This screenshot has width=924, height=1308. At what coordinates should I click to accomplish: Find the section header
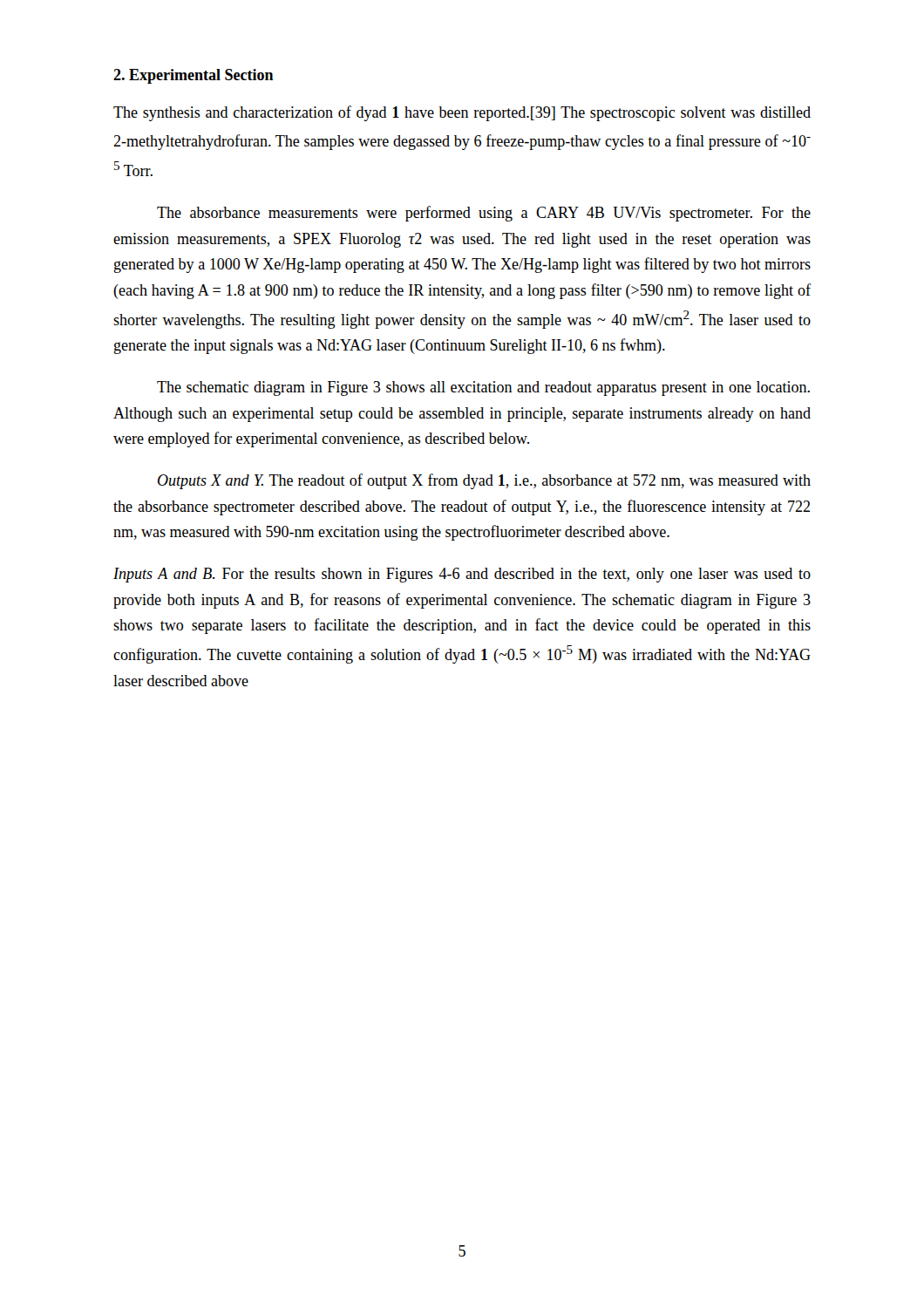193,75
